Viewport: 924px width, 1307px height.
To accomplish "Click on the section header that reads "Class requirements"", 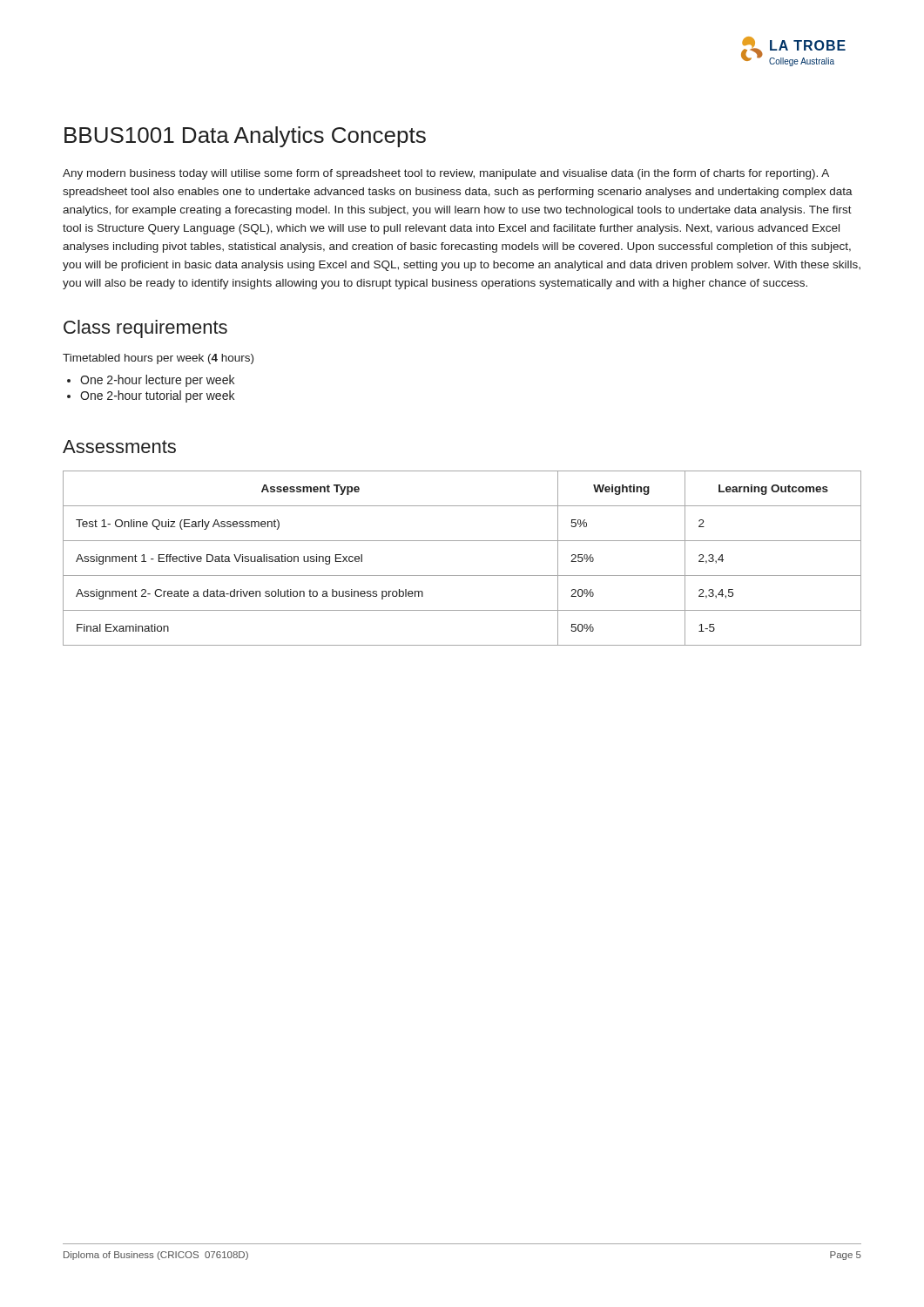I will 145,328.
